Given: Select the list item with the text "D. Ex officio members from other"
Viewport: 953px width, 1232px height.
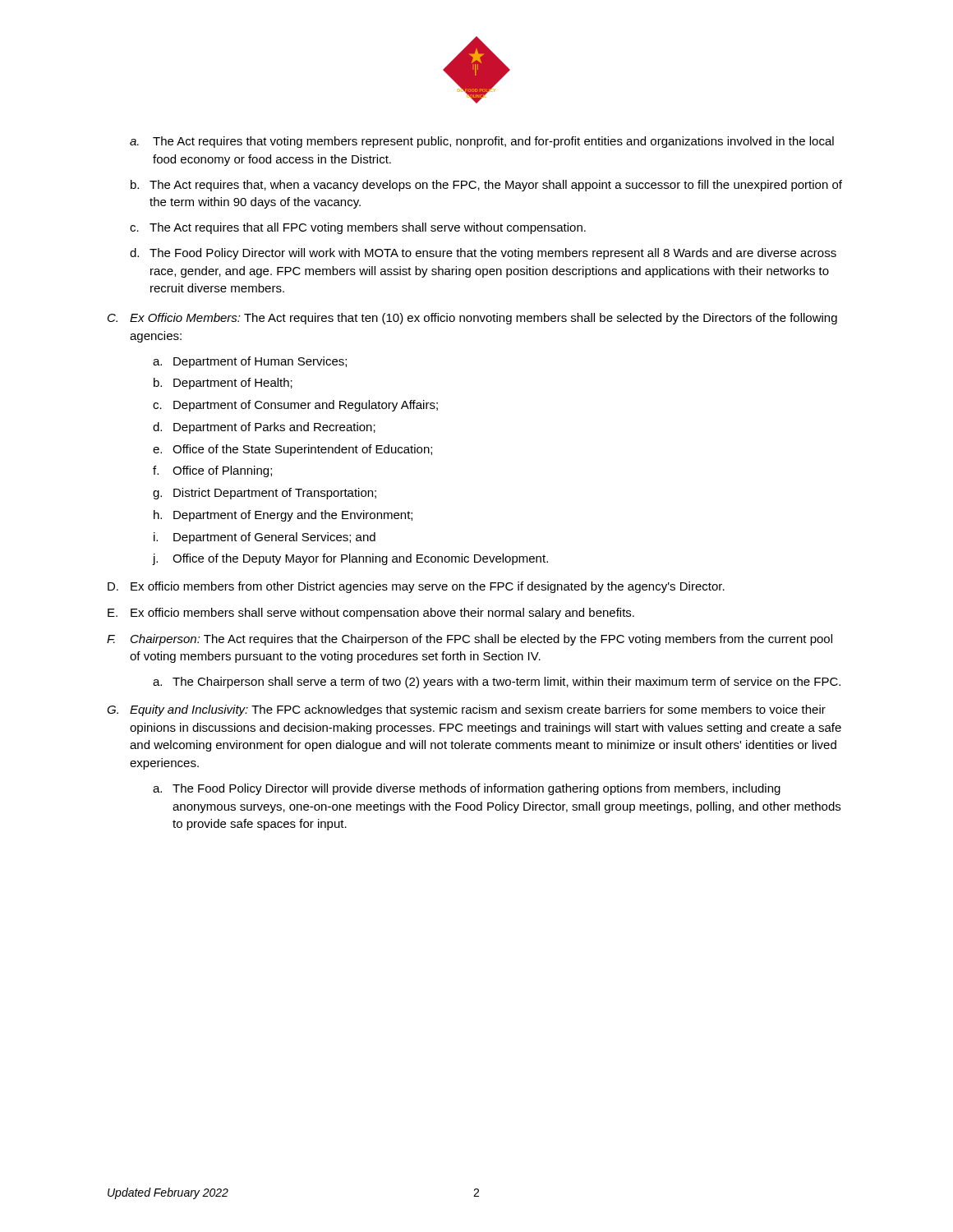Looking at the screenshot, I should (x=416, y=586).
